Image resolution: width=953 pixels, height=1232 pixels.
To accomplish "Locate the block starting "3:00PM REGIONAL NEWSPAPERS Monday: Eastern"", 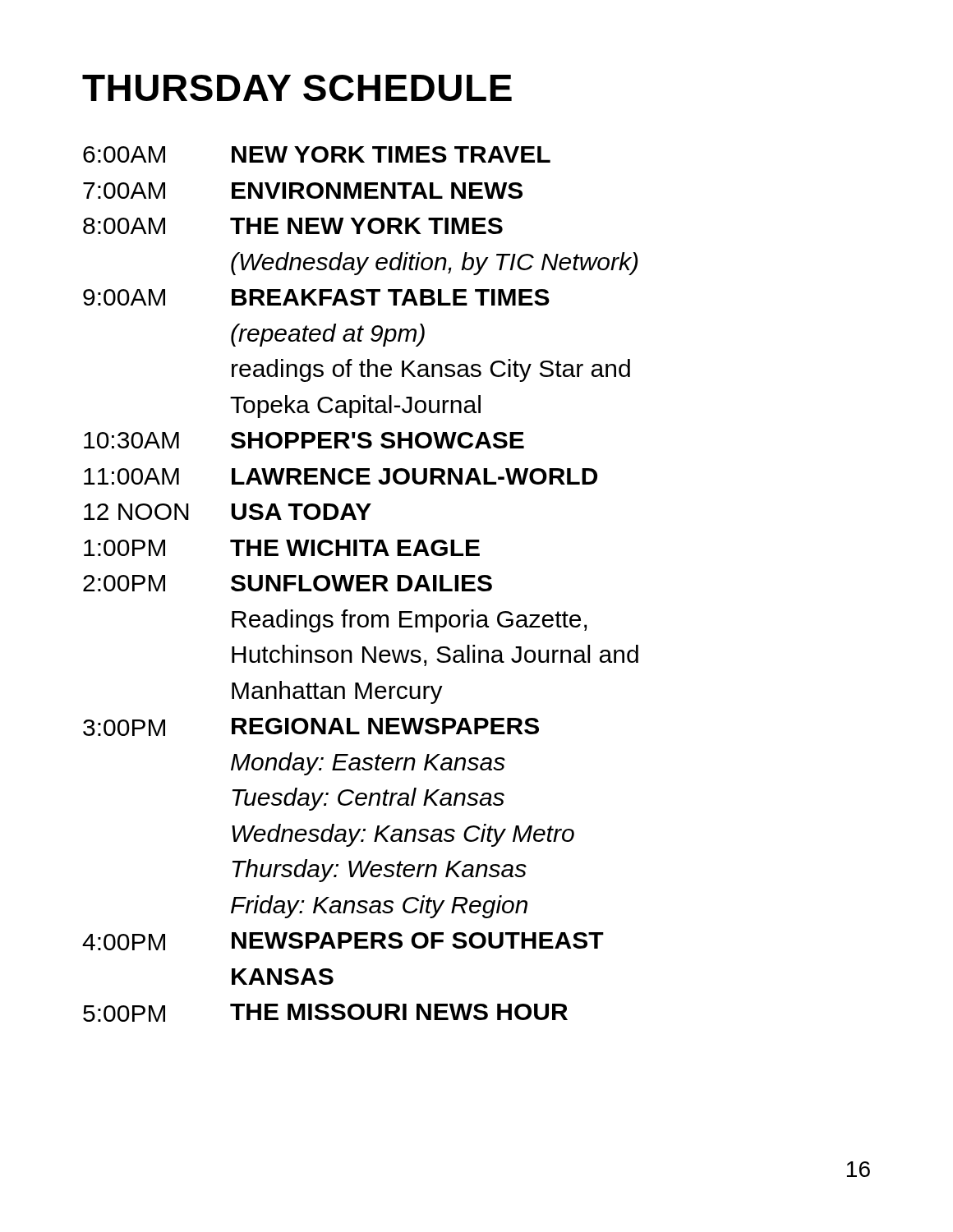I will click(x=476, y=815).
